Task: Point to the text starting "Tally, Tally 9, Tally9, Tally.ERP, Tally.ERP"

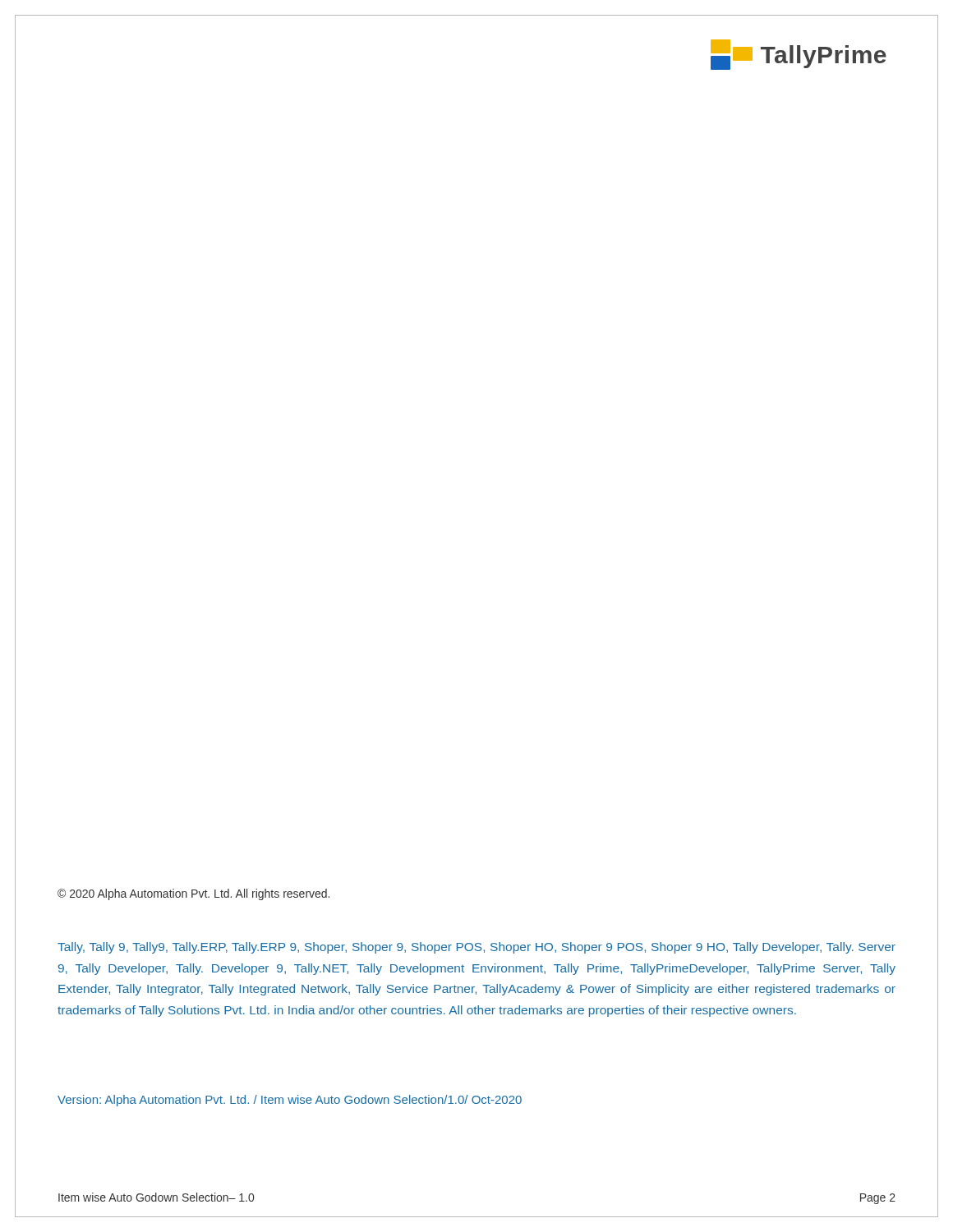Action: pos(476,978)
